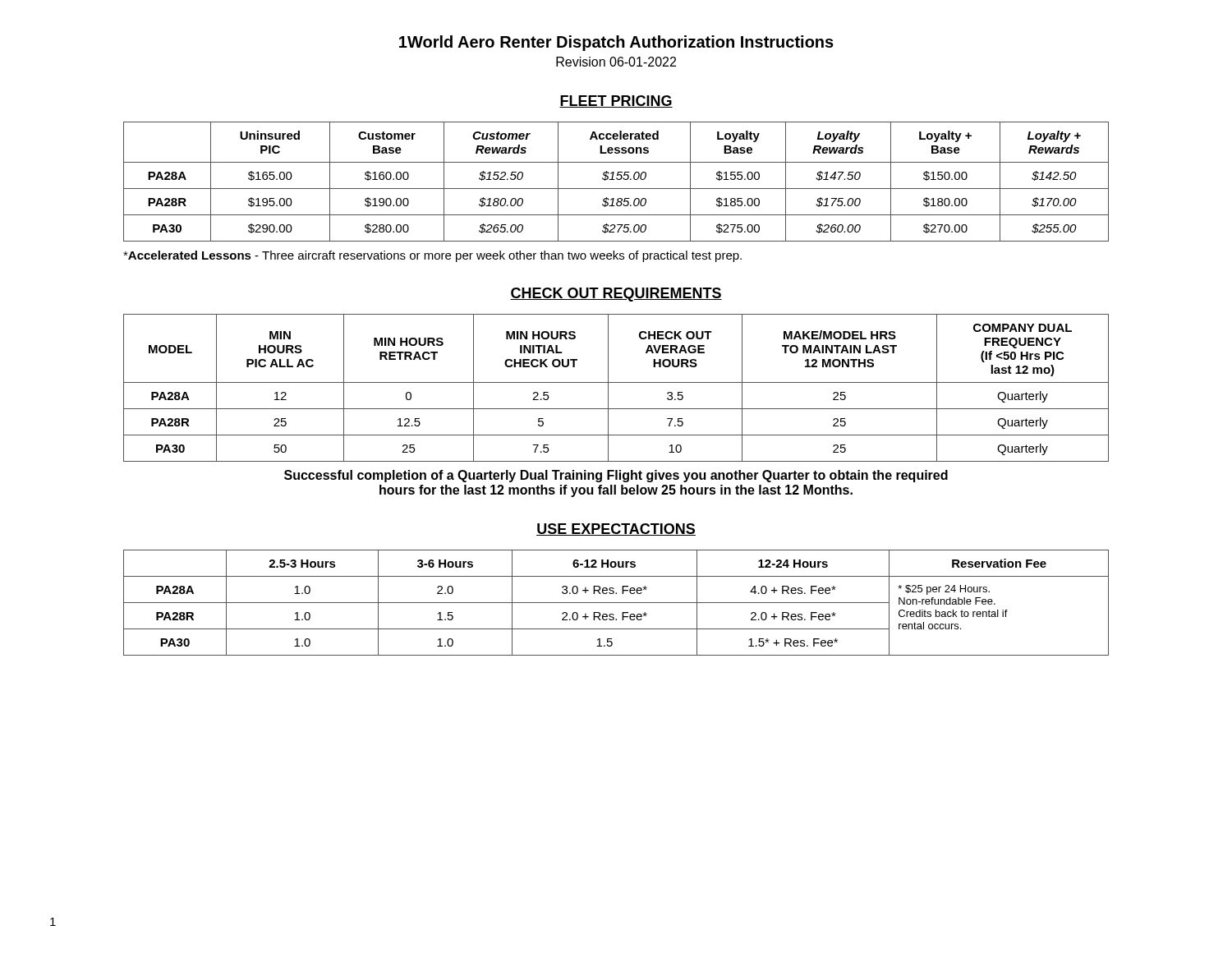Click on the table containing "MIN HOURS PIC ALL AC"

616,388
